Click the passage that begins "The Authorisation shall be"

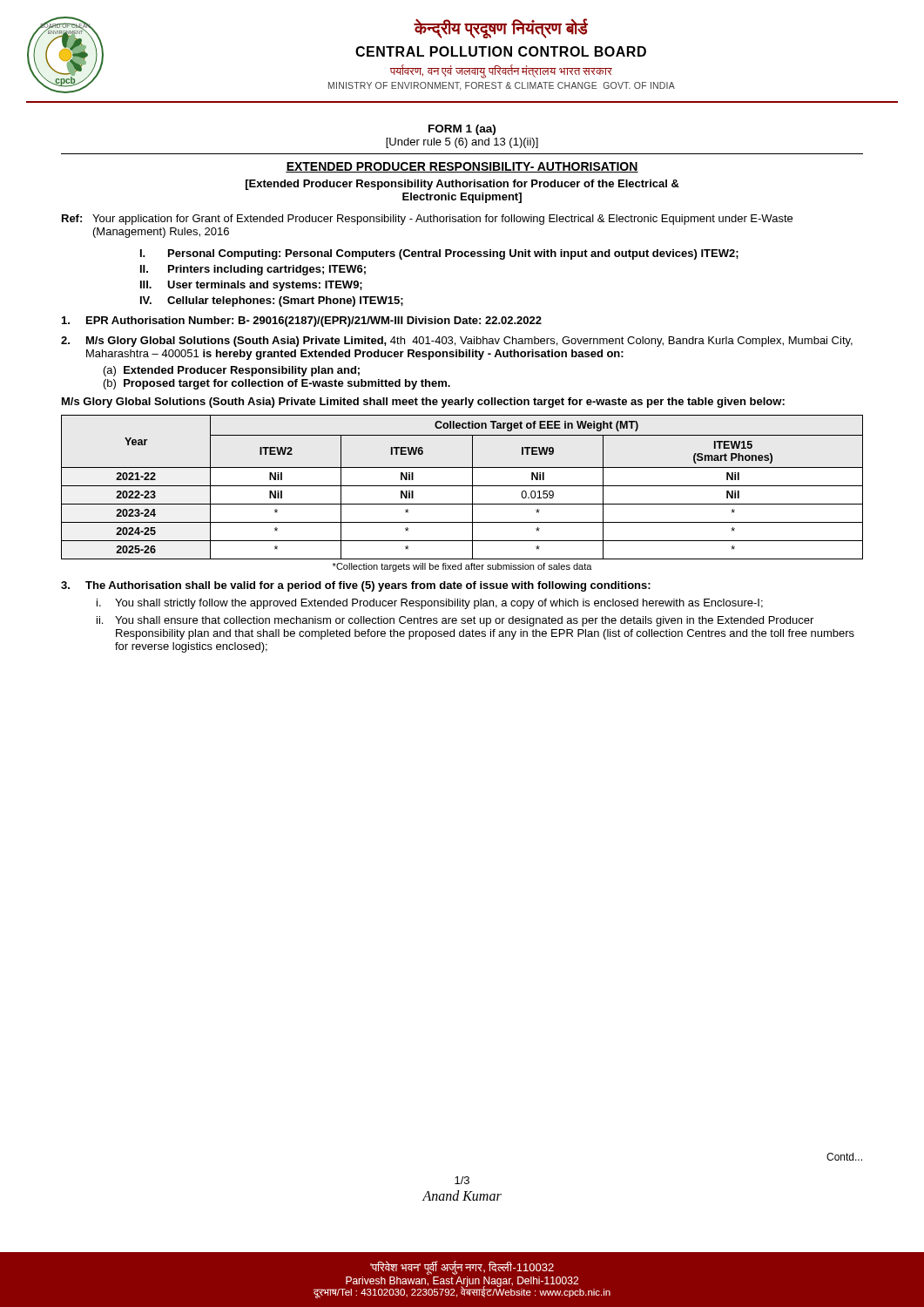pyautogui.click(x=356, y=585)
